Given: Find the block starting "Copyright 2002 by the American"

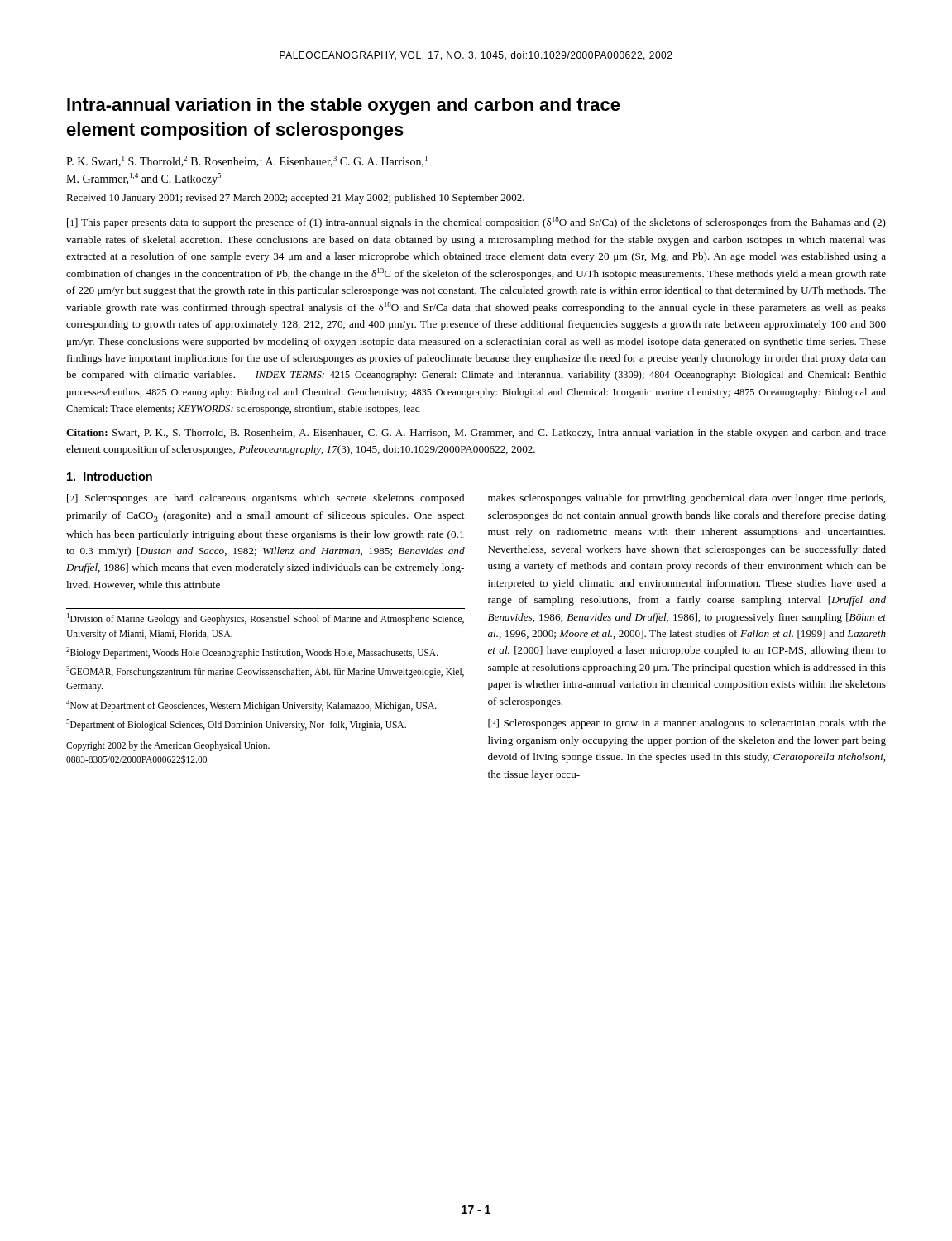Looking at the screenshot, I should click(265, 753).
